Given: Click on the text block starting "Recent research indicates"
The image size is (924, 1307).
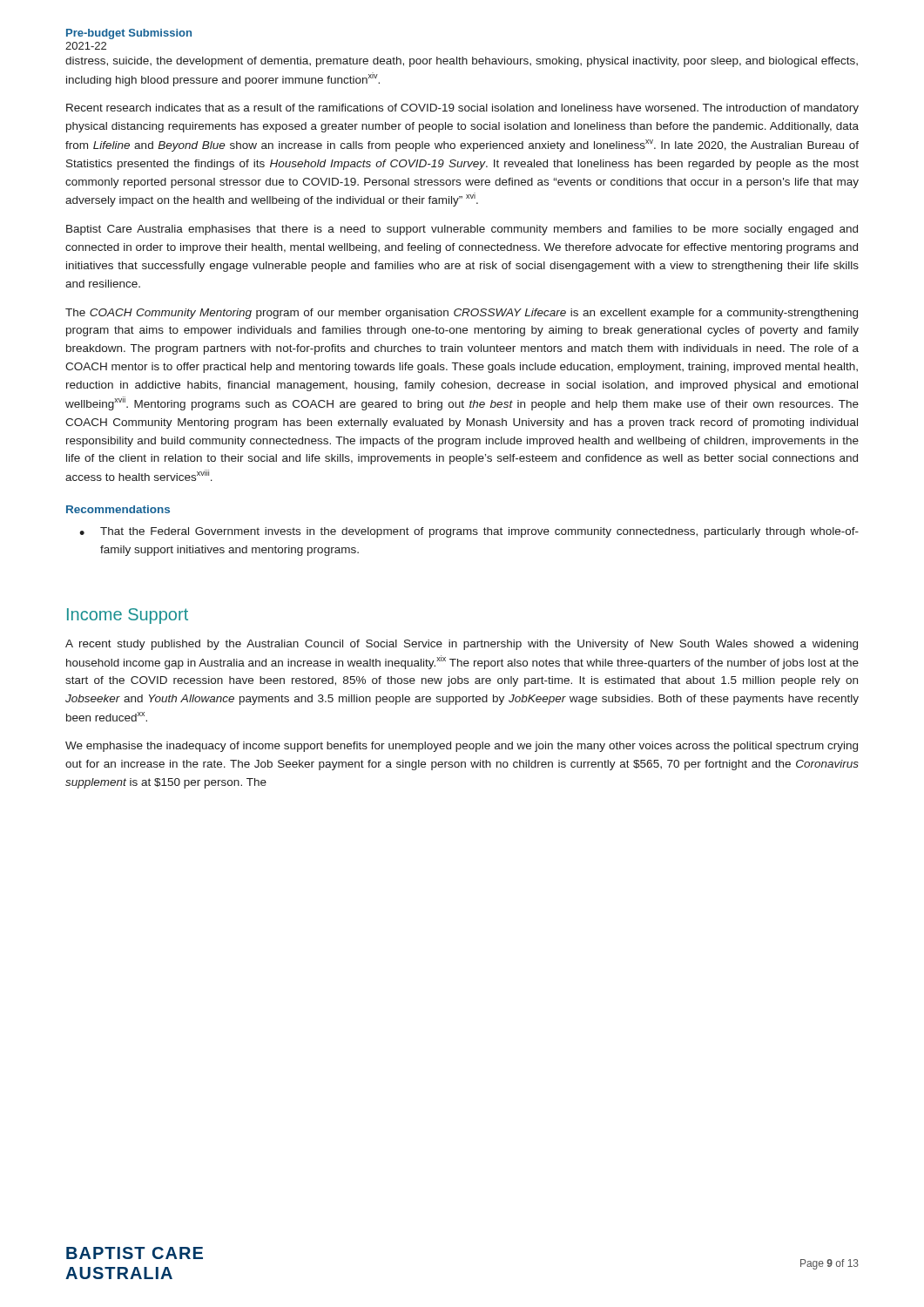Looking at the screenshot, I should [x=462, y=155].
